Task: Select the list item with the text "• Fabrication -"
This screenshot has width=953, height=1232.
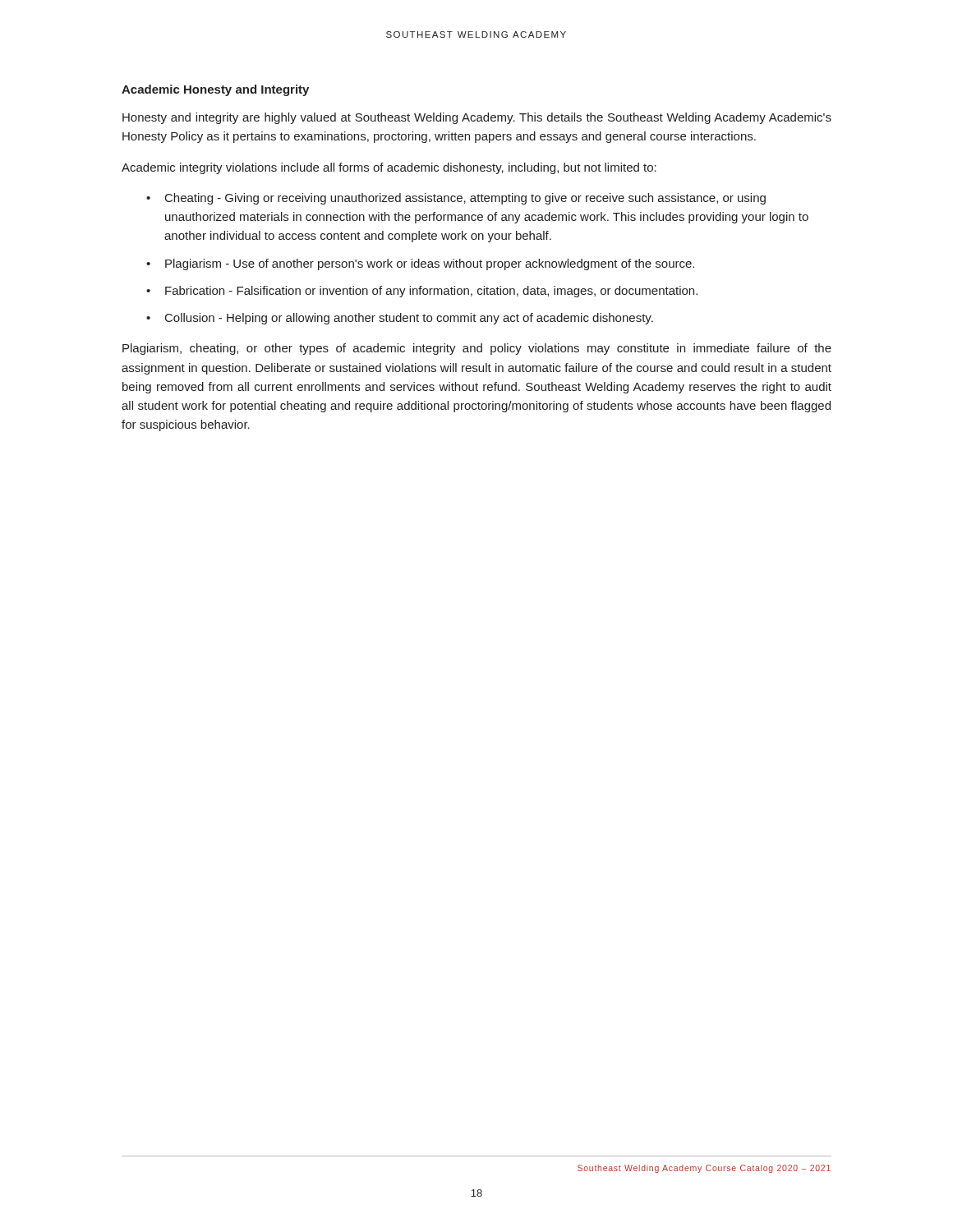Action: coord(489,290)
